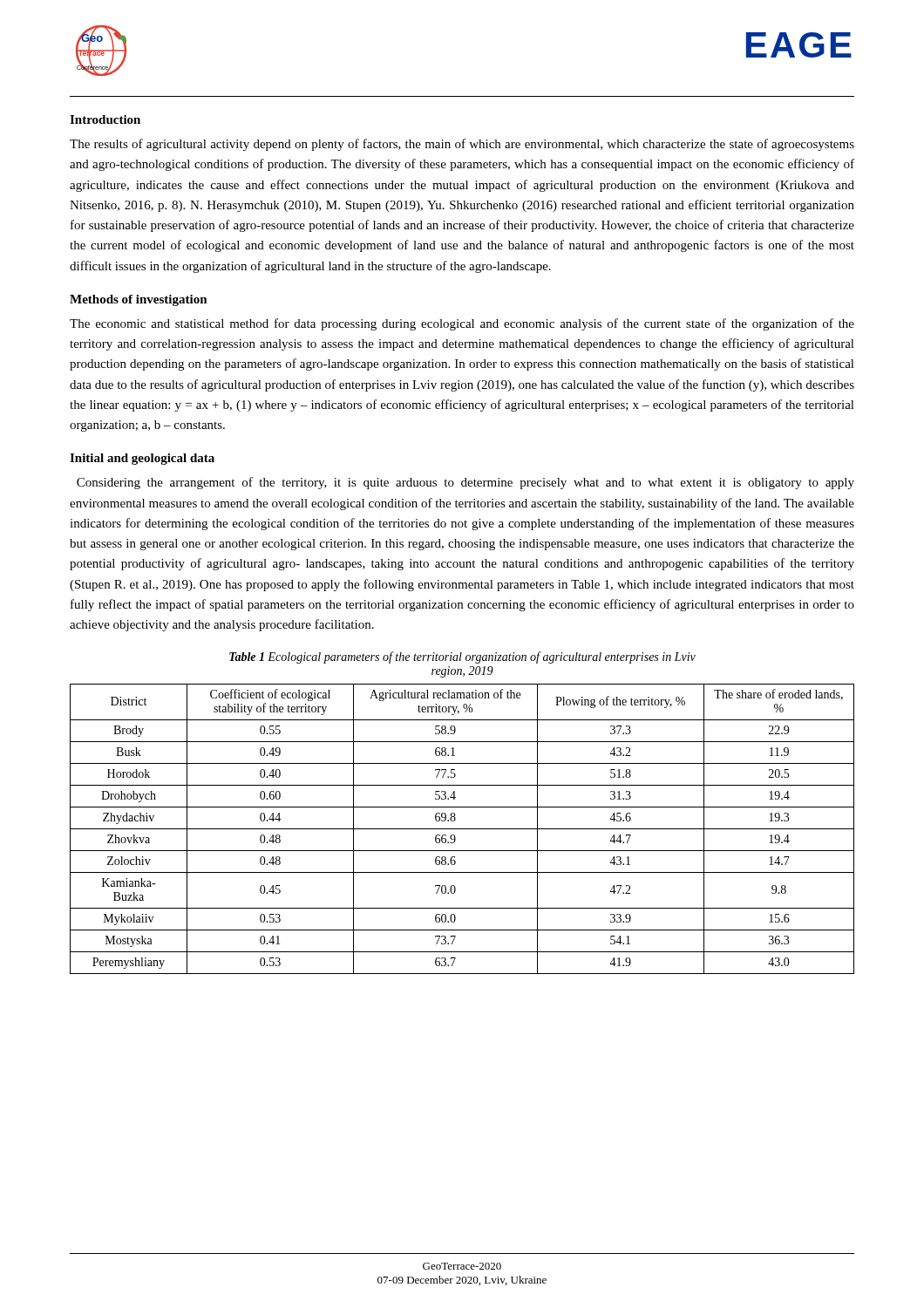Point to the block beginning "The economic and statistical method for data processing"
Image resolution: width=924 pixels, height=1308 pixels.
coord(462,374)
